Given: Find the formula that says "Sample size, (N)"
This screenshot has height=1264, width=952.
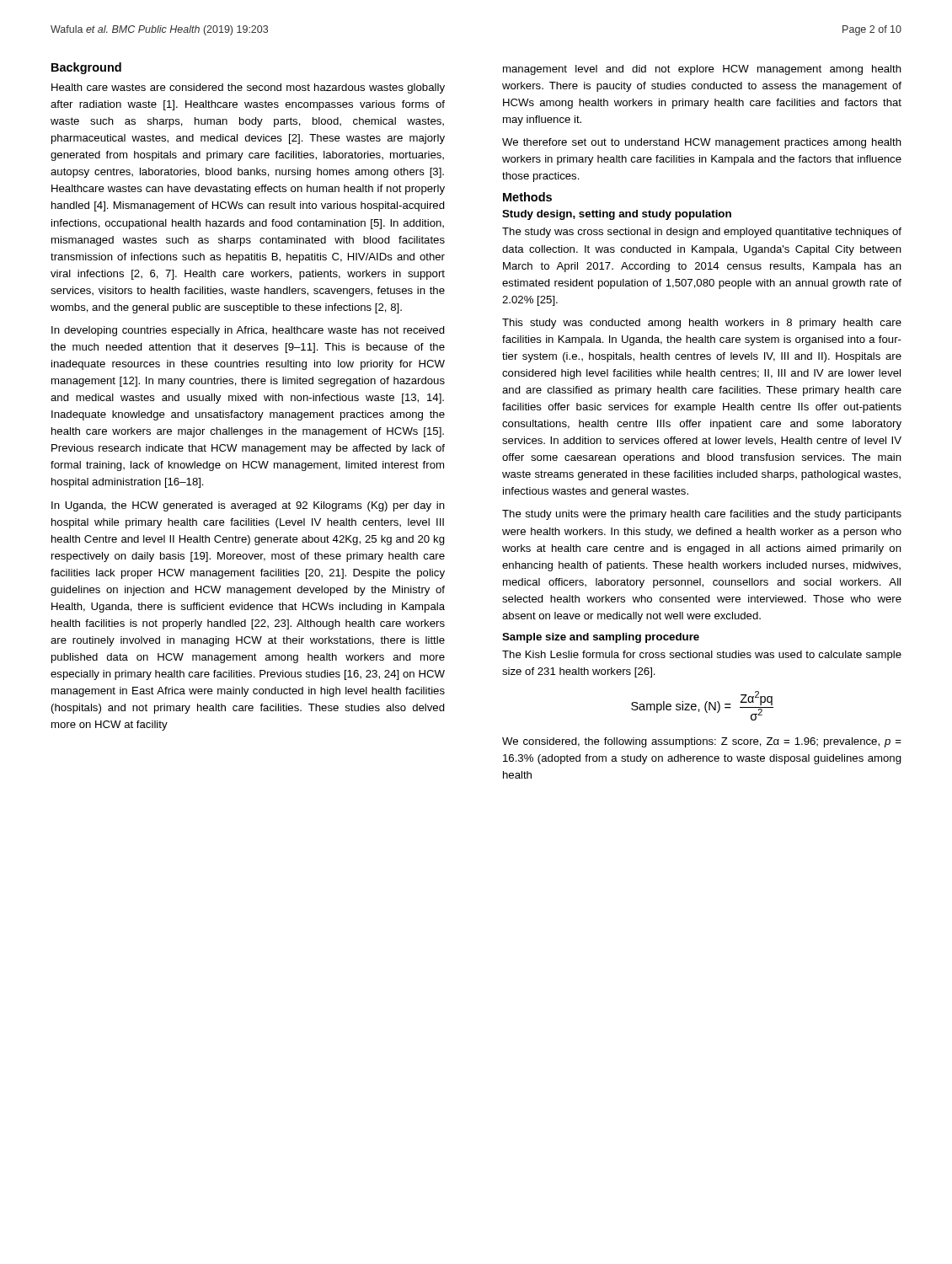Looking at the screenshot, I should (702, 707).
